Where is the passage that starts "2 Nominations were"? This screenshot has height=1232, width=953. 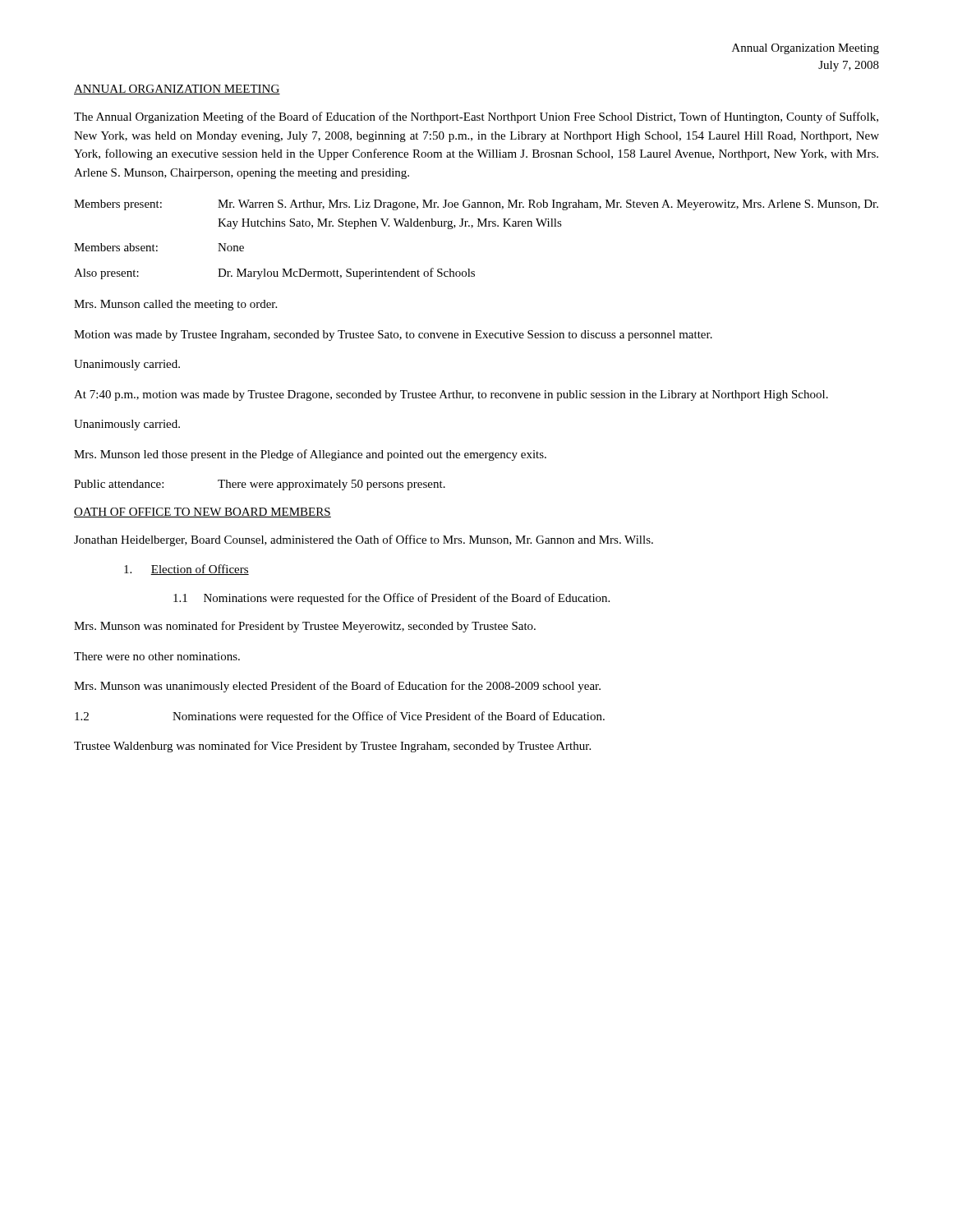476,716
